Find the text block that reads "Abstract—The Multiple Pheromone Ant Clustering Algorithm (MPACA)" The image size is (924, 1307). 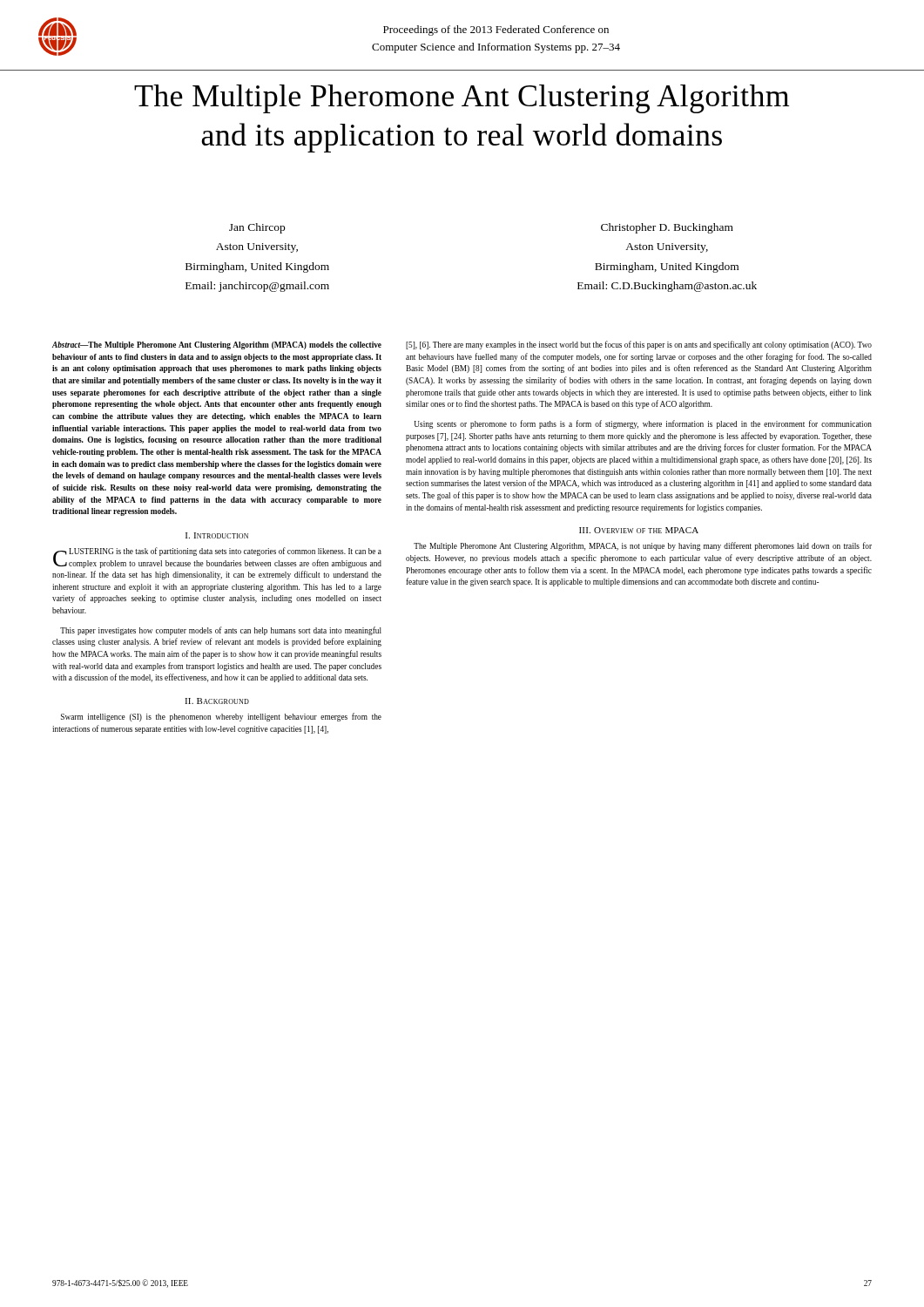[x=217, y=428]
